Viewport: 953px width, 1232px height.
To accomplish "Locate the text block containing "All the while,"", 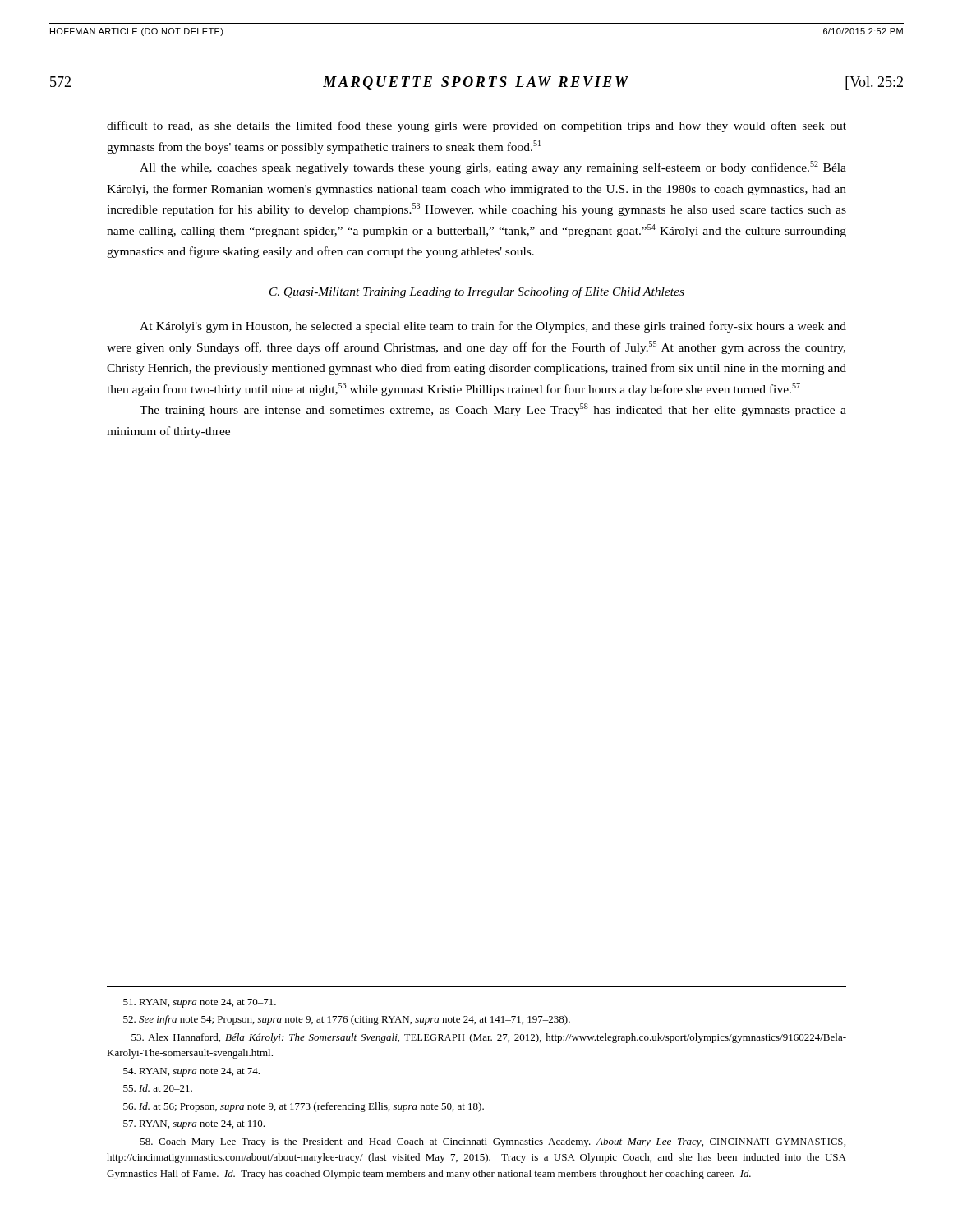I will (476, 209).
